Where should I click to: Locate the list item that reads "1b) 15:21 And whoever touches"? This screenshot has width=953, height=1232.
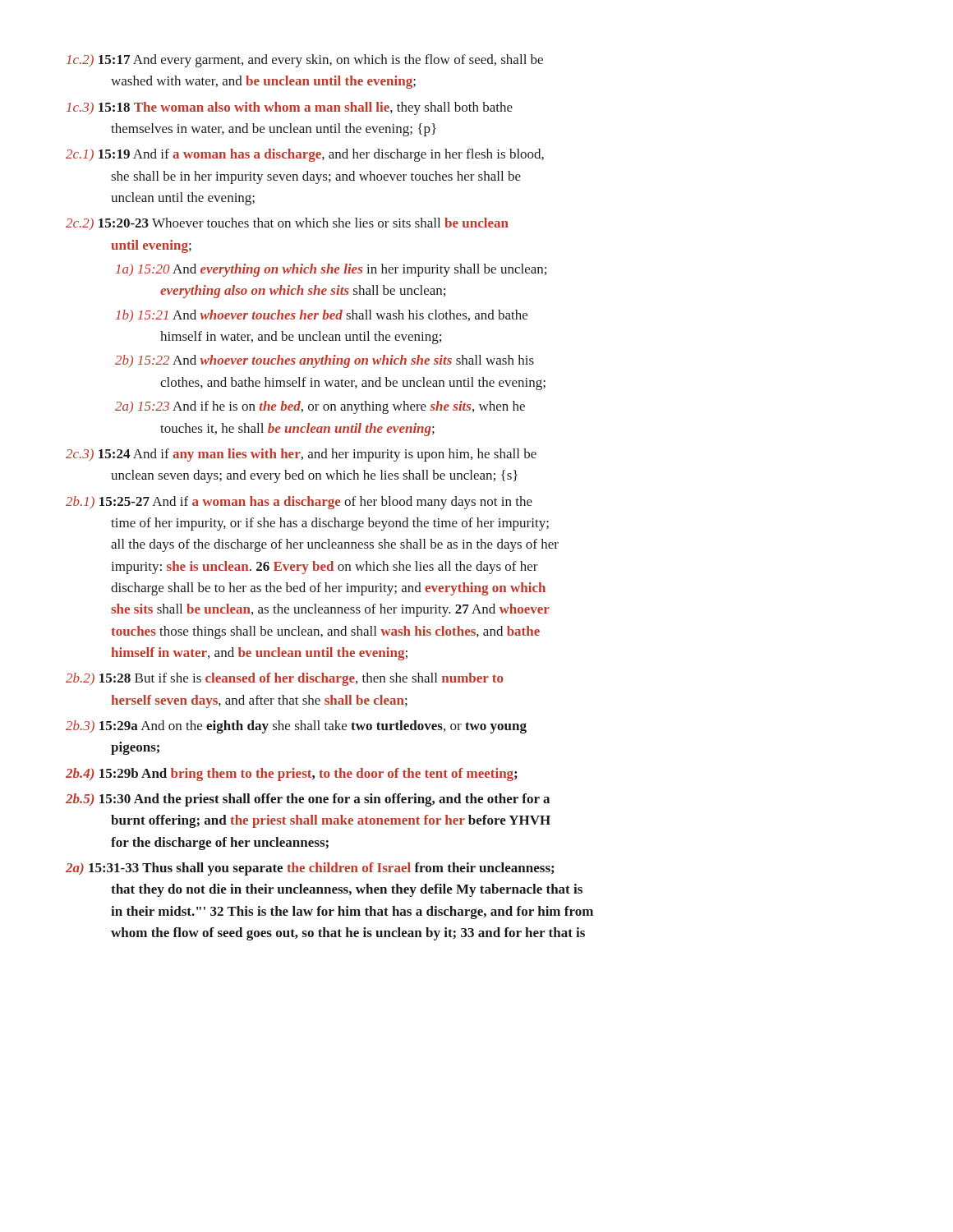pos(476,326)
